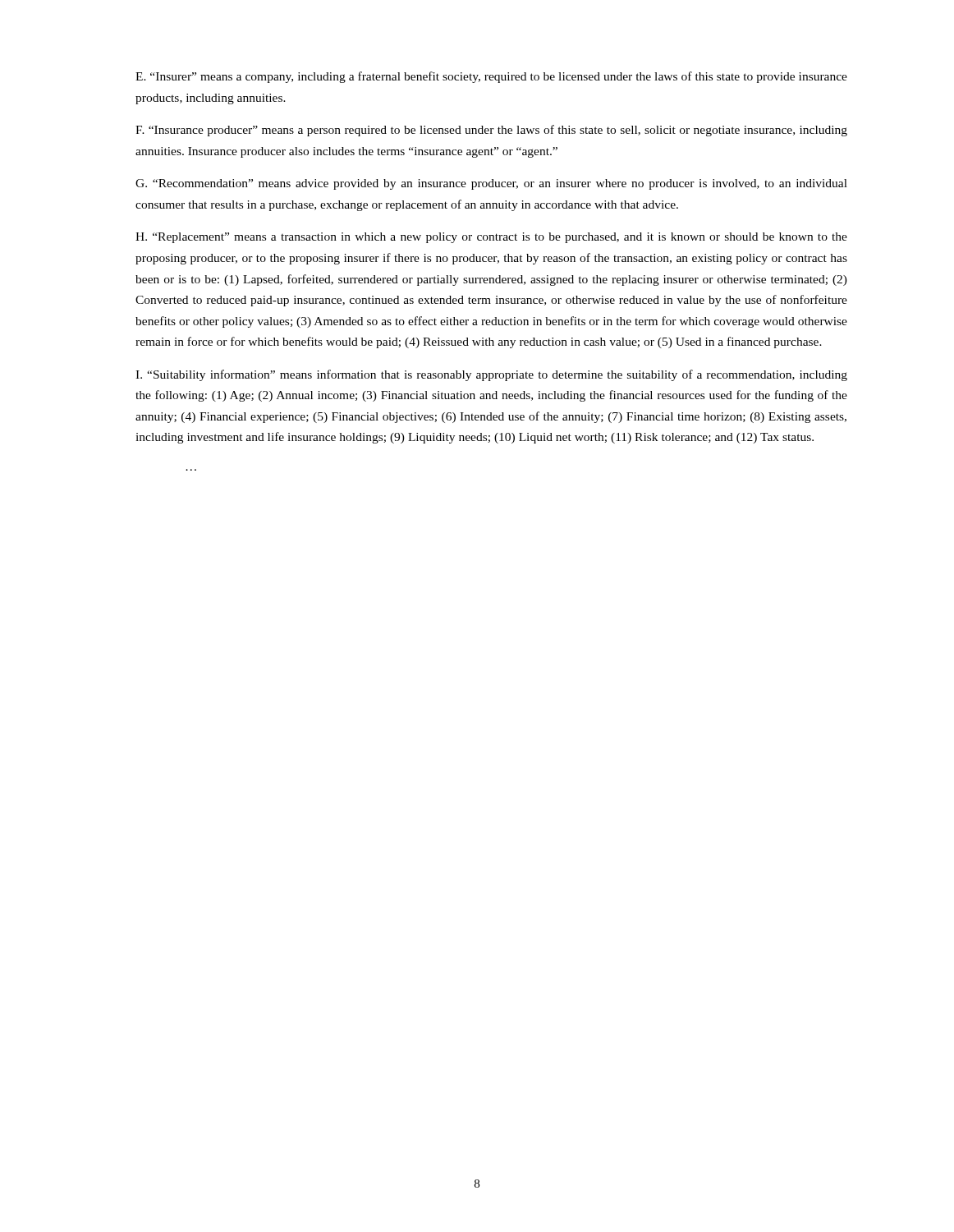This screenshot has height=1232, width=954.
Task: Point to the block beginning "F. “Insurance producer” means a person required to"
Action: coord(491,140)
